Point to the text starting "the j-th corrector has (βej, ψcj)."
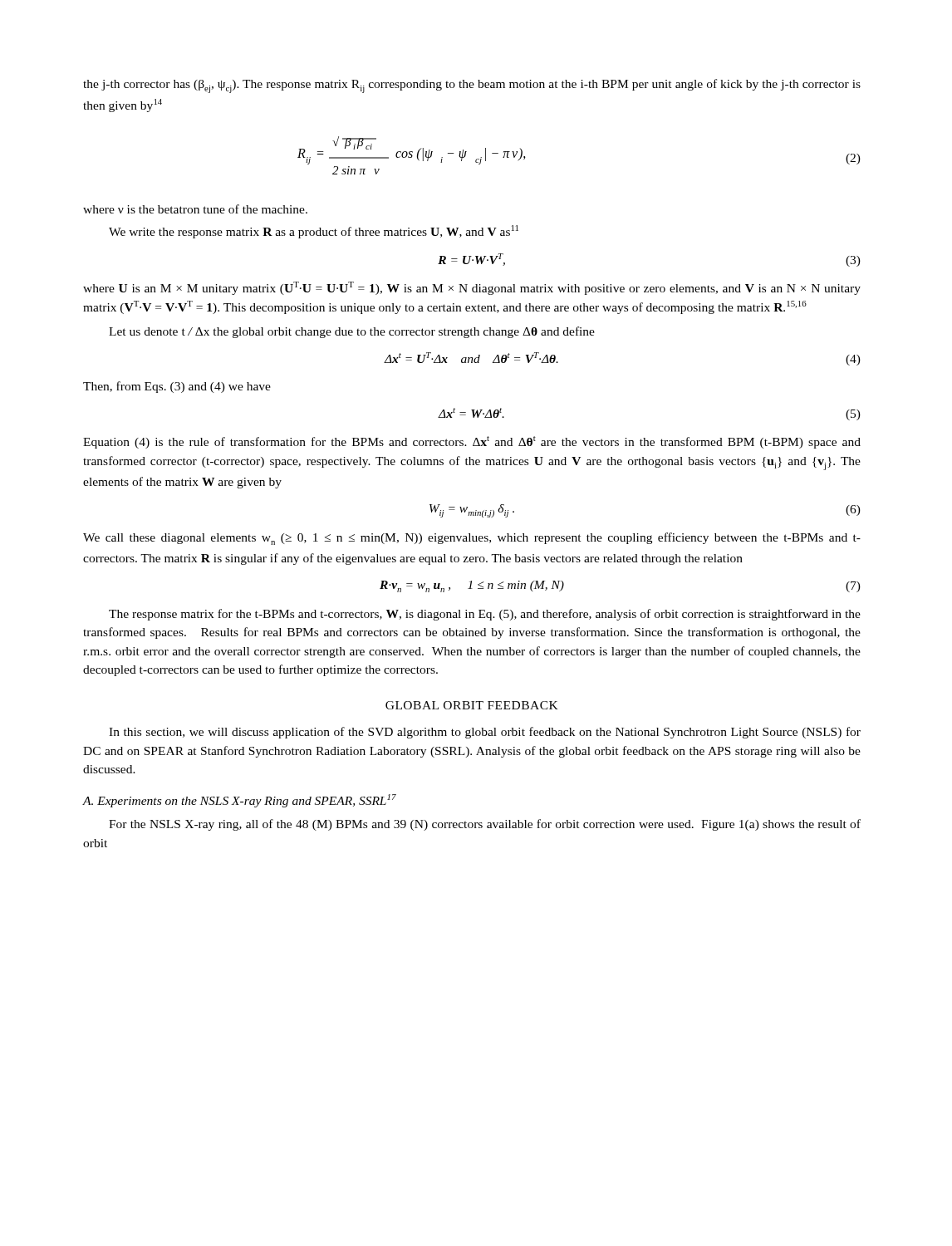Screen dimensions: 1246x952 tap(472, 94)
